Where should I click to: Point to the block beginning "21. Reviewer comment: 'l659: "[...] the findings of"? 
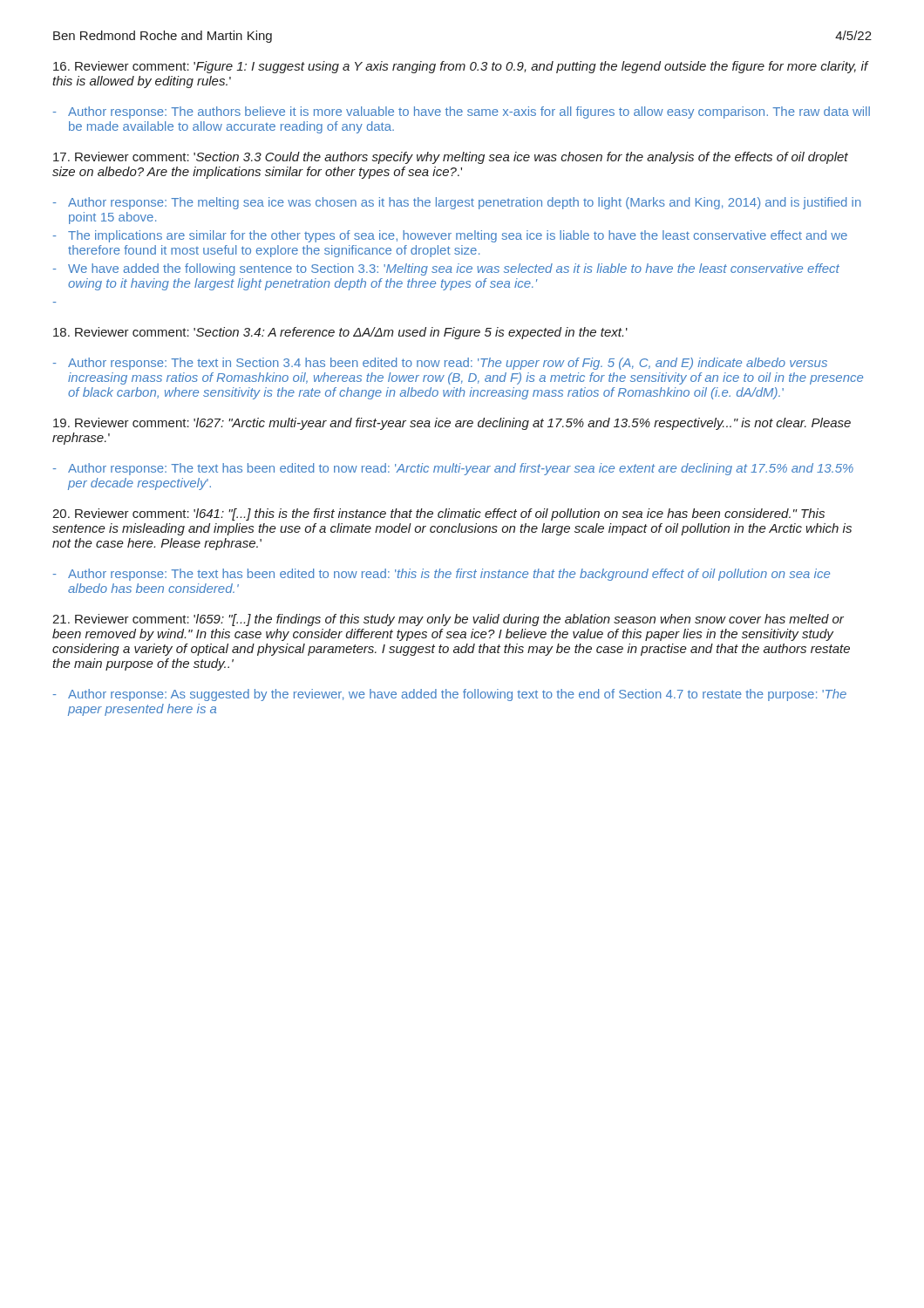(462, 641)
